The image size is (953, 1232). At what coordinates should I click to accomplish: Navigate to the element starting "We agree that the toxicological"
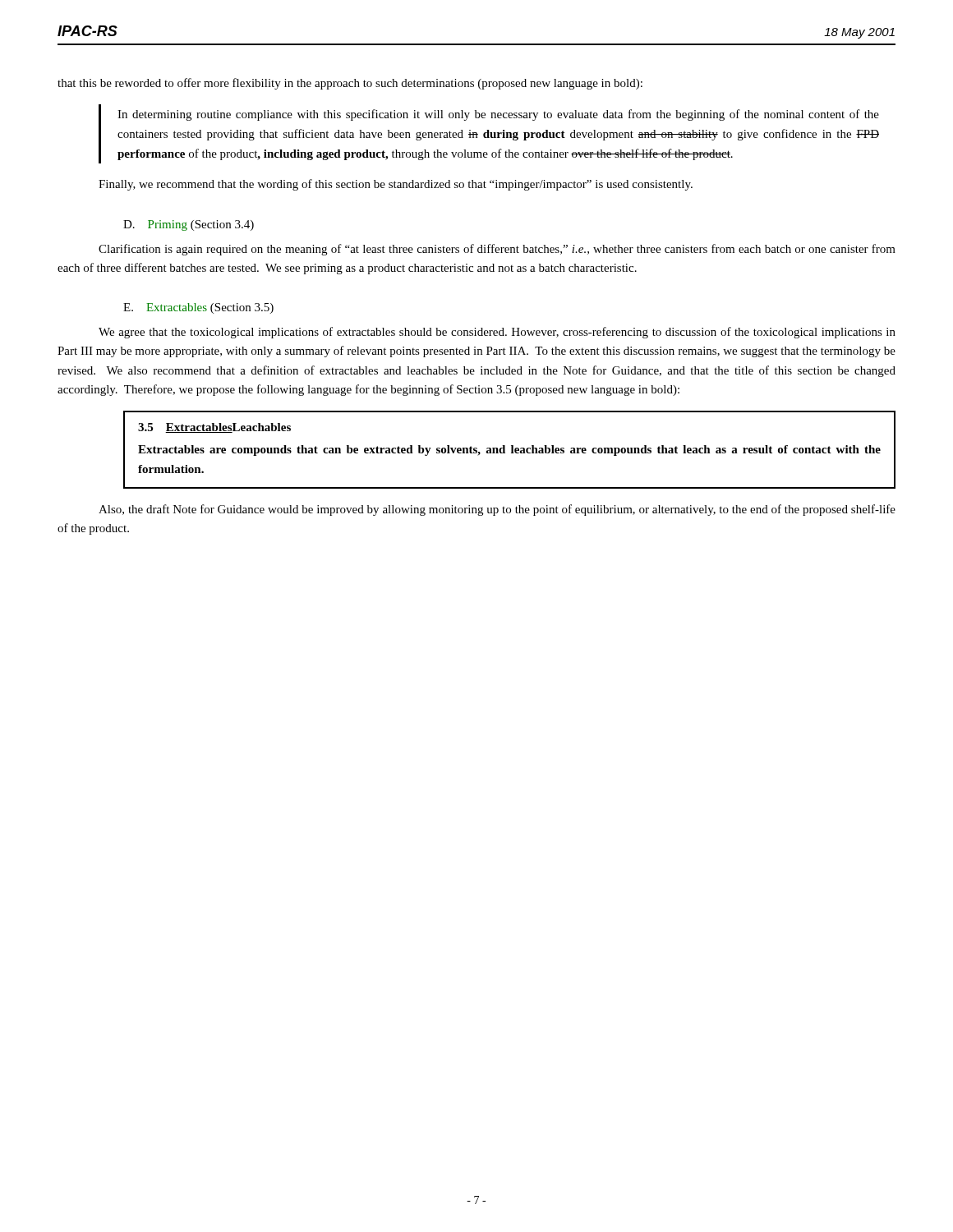coord(476,360)
